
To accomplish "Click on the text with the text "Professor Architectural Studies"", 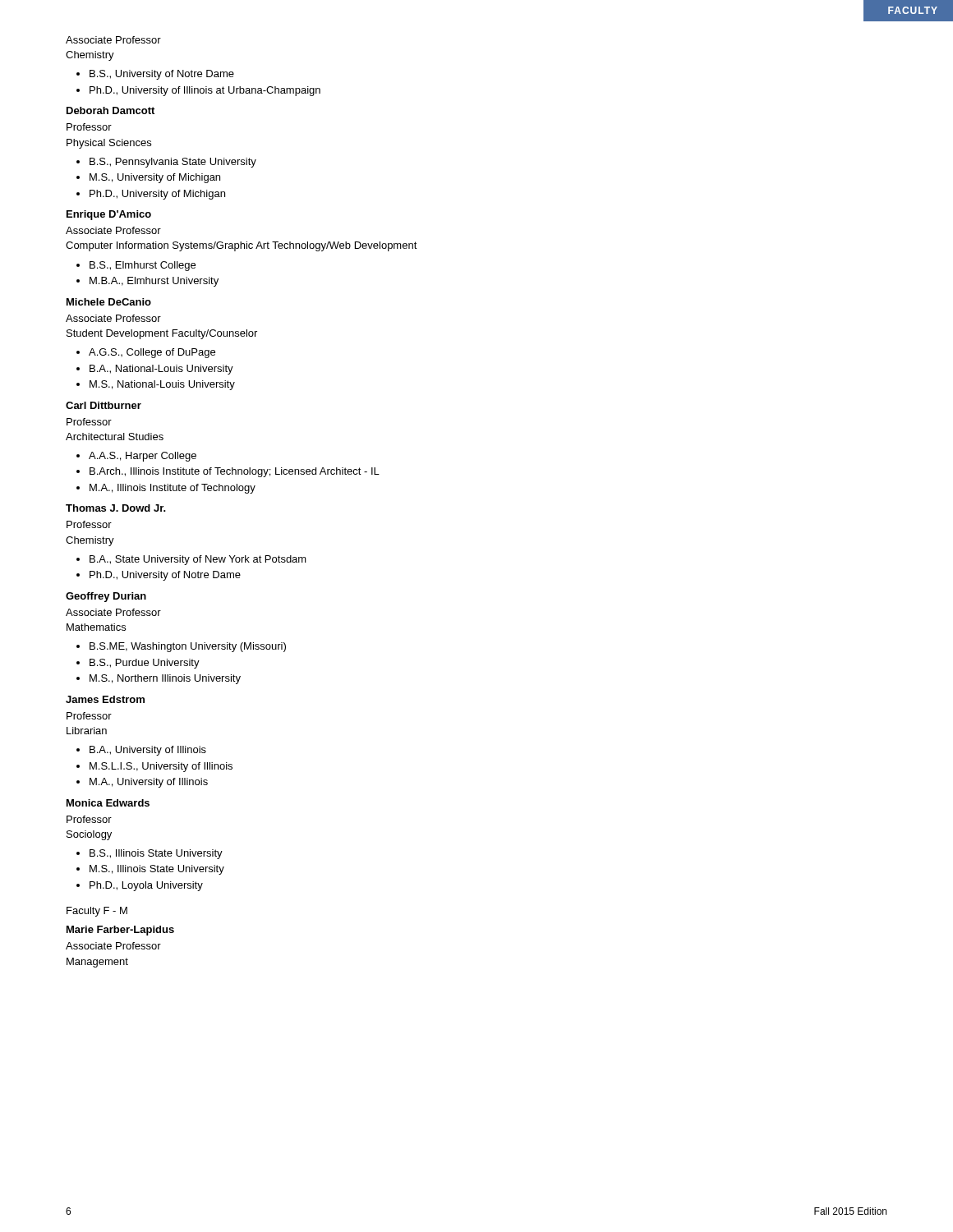I will pos(89,422).
